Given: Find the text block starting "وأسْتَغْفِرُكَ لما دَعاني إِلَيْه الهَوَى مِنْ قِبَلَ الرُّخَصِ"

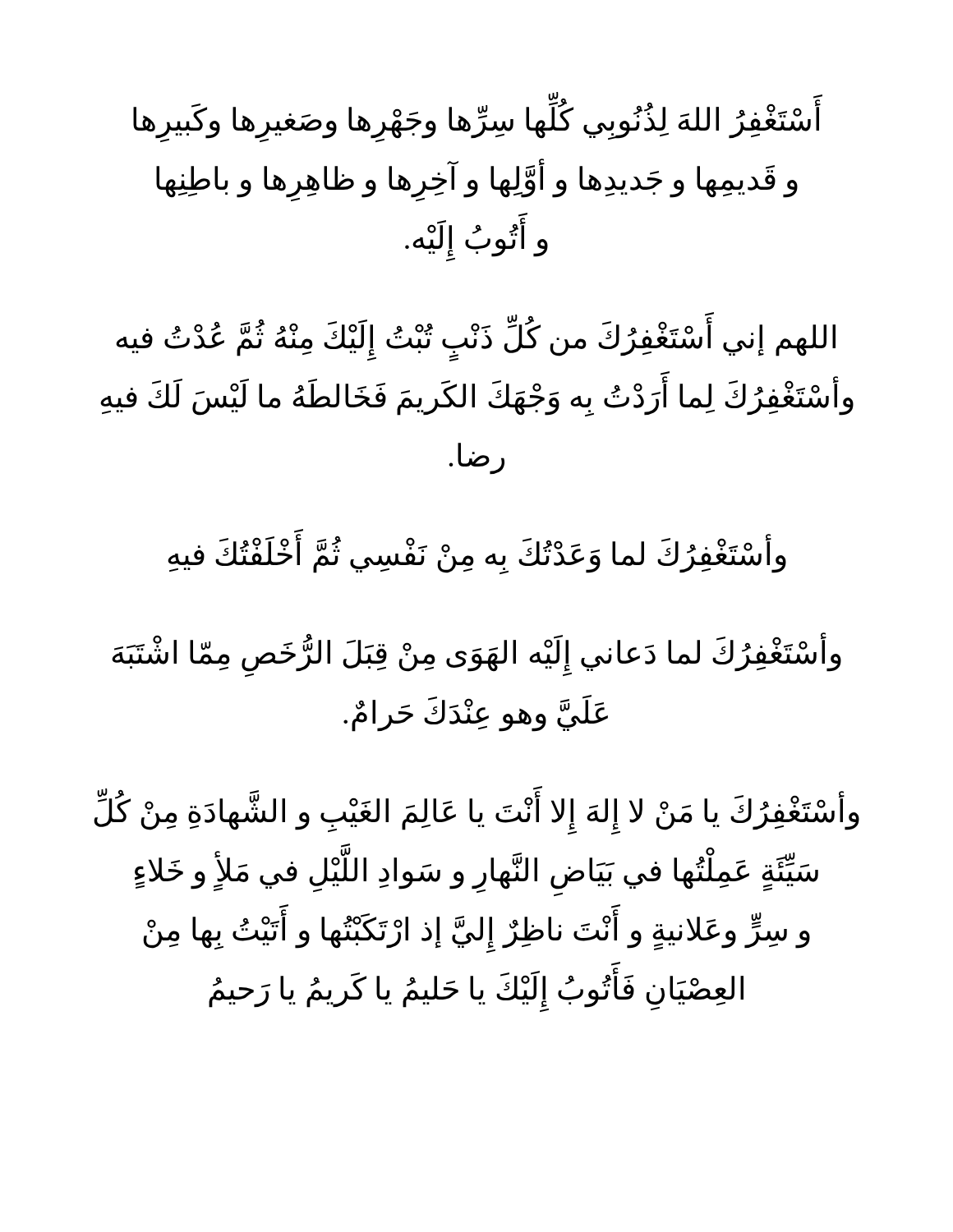Looking at the screenshot, I should [x=476, y=683].
